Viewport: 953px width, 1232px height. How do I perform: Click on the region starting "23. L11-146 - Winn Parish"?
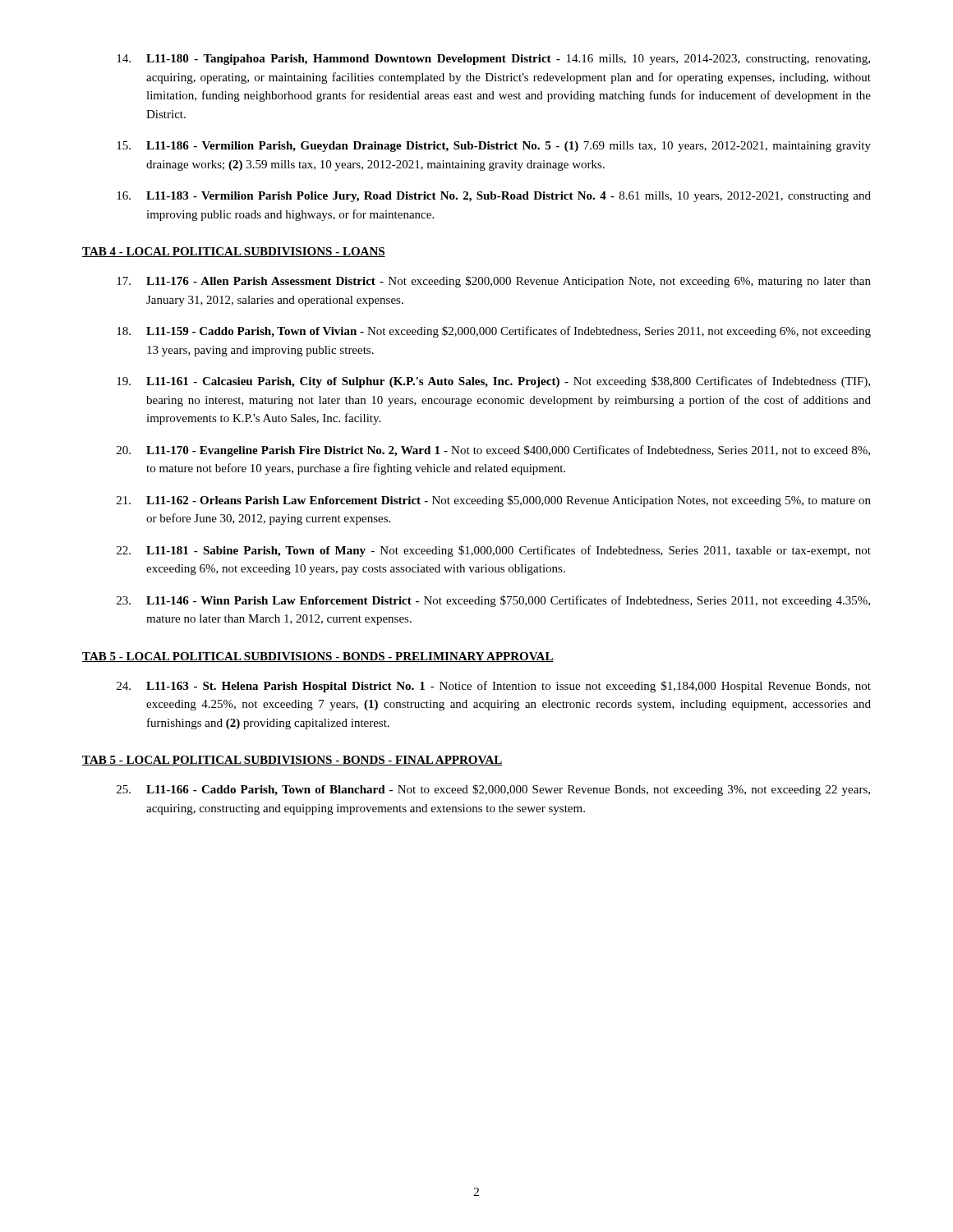476,609
